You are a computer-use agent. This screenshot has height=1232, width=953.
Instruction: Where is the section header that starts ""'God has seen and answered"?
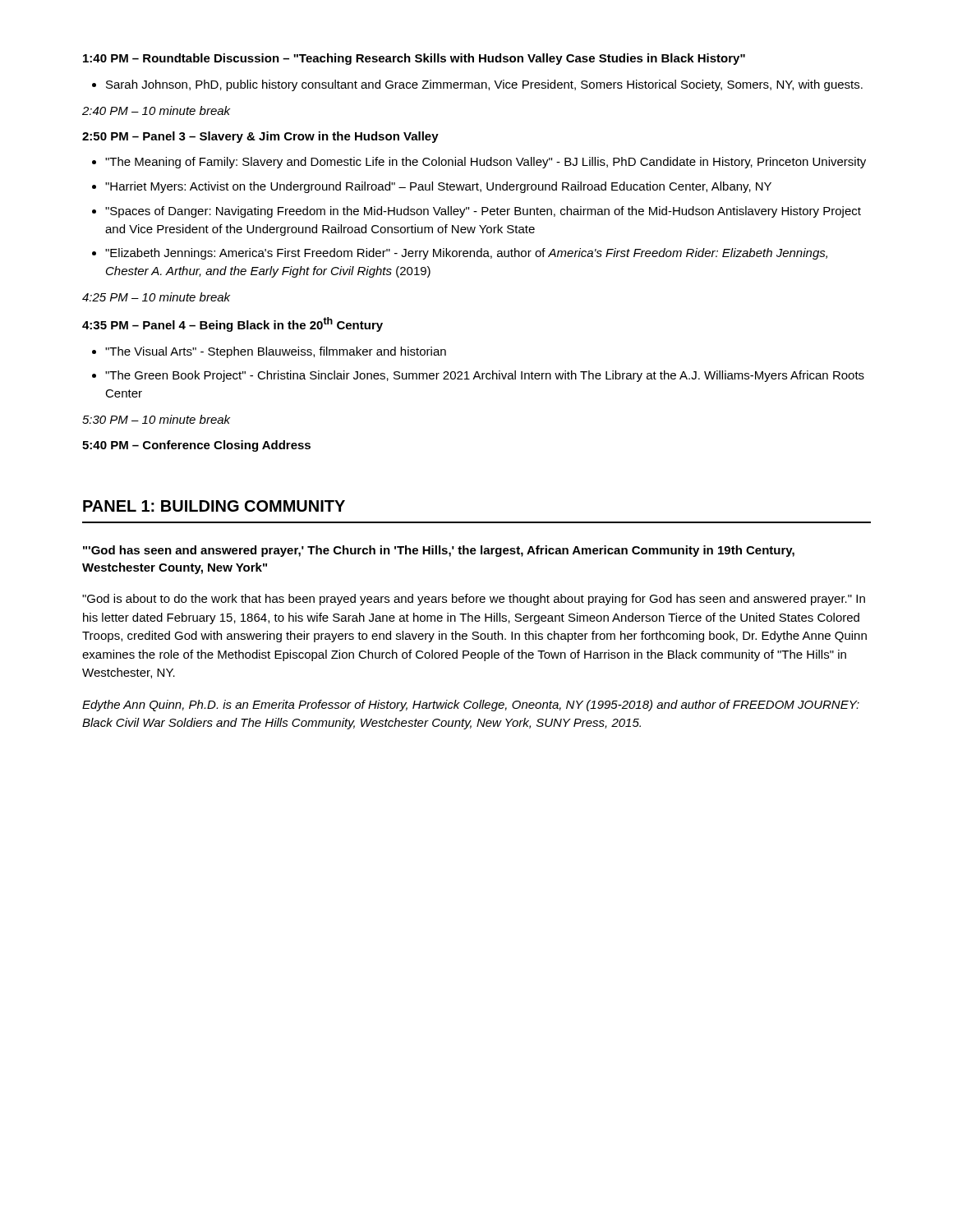tap(439, 558)
